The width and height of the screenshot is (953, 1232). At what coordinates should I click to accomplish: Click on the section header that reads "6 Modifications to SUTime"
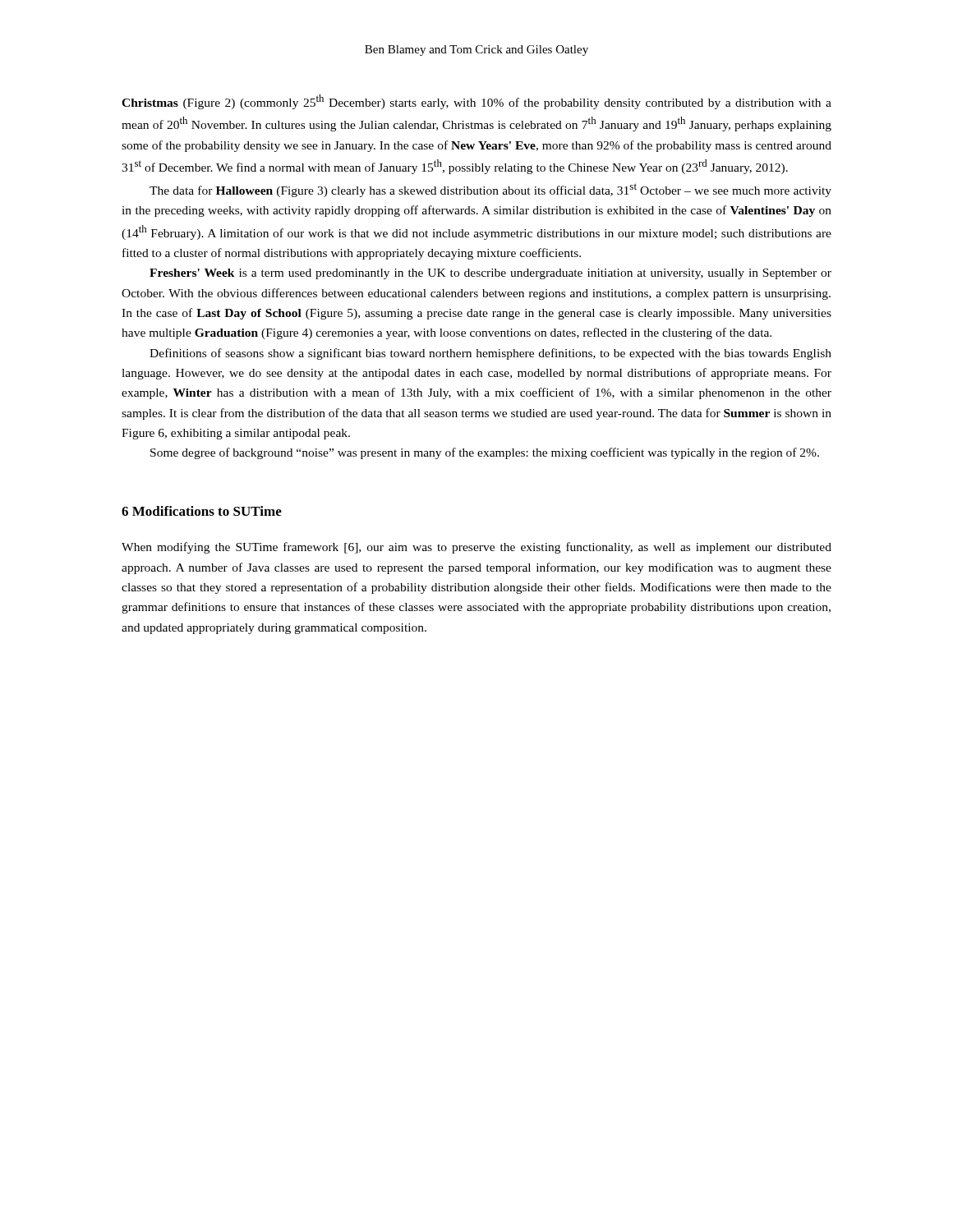click(202, 511)
